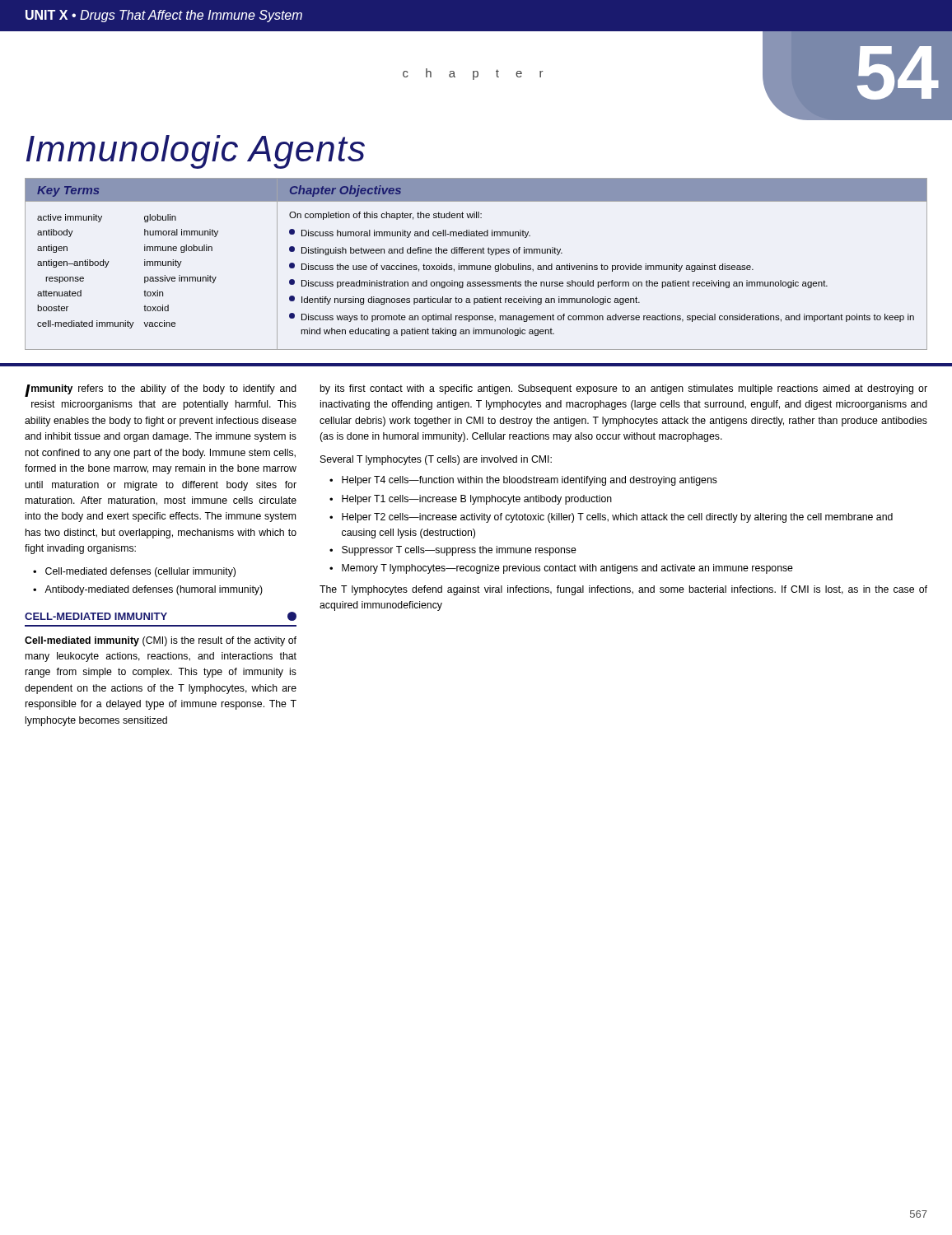This screenshot has height=1235, width=952.
Task: Click on the text block that reads "Several T lymphocytes (T cells) are involved in"
Action: coord(436,459)
